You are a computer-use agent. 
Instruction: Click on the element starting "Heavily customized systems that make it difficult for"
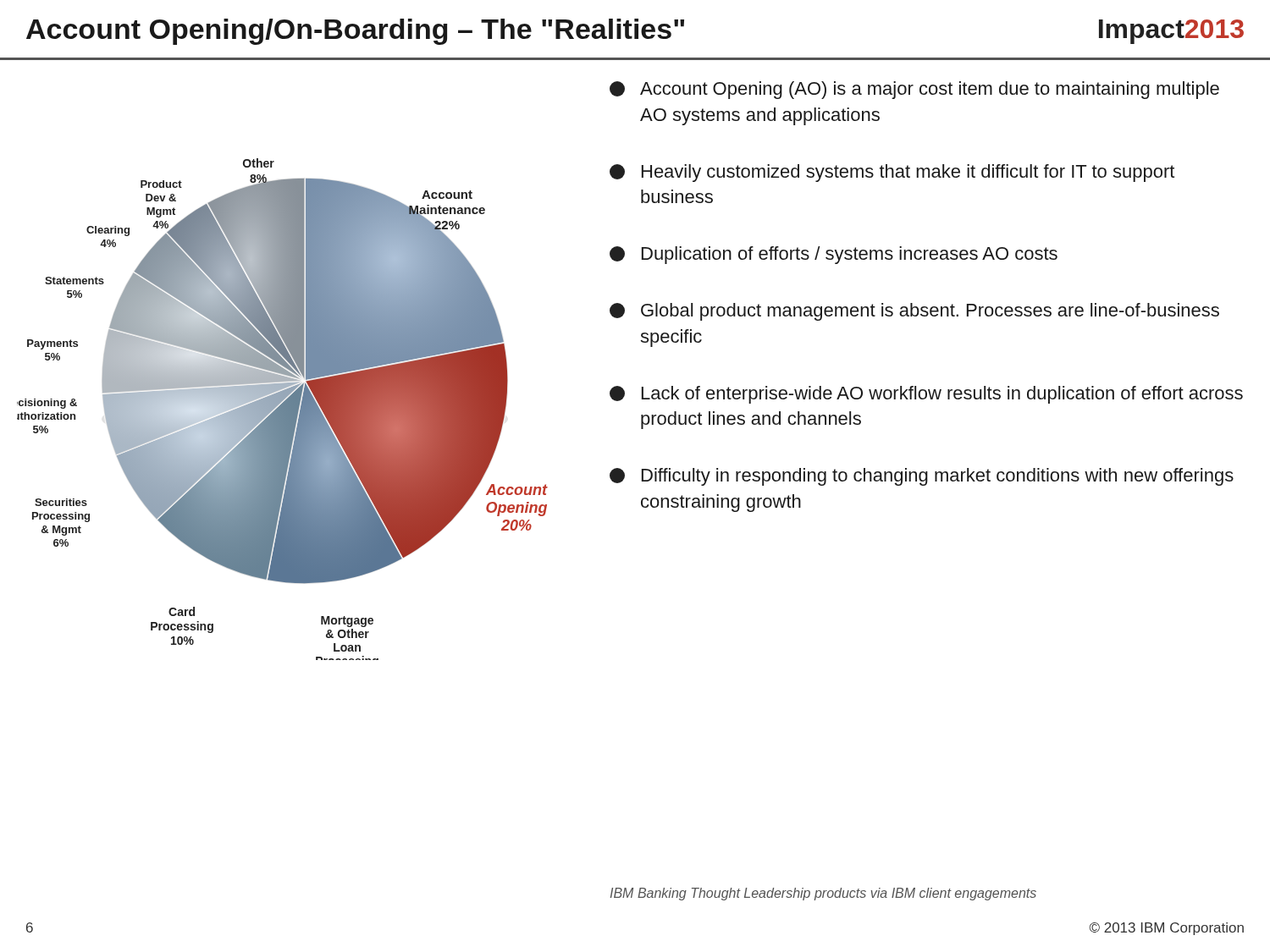[927, 185]
